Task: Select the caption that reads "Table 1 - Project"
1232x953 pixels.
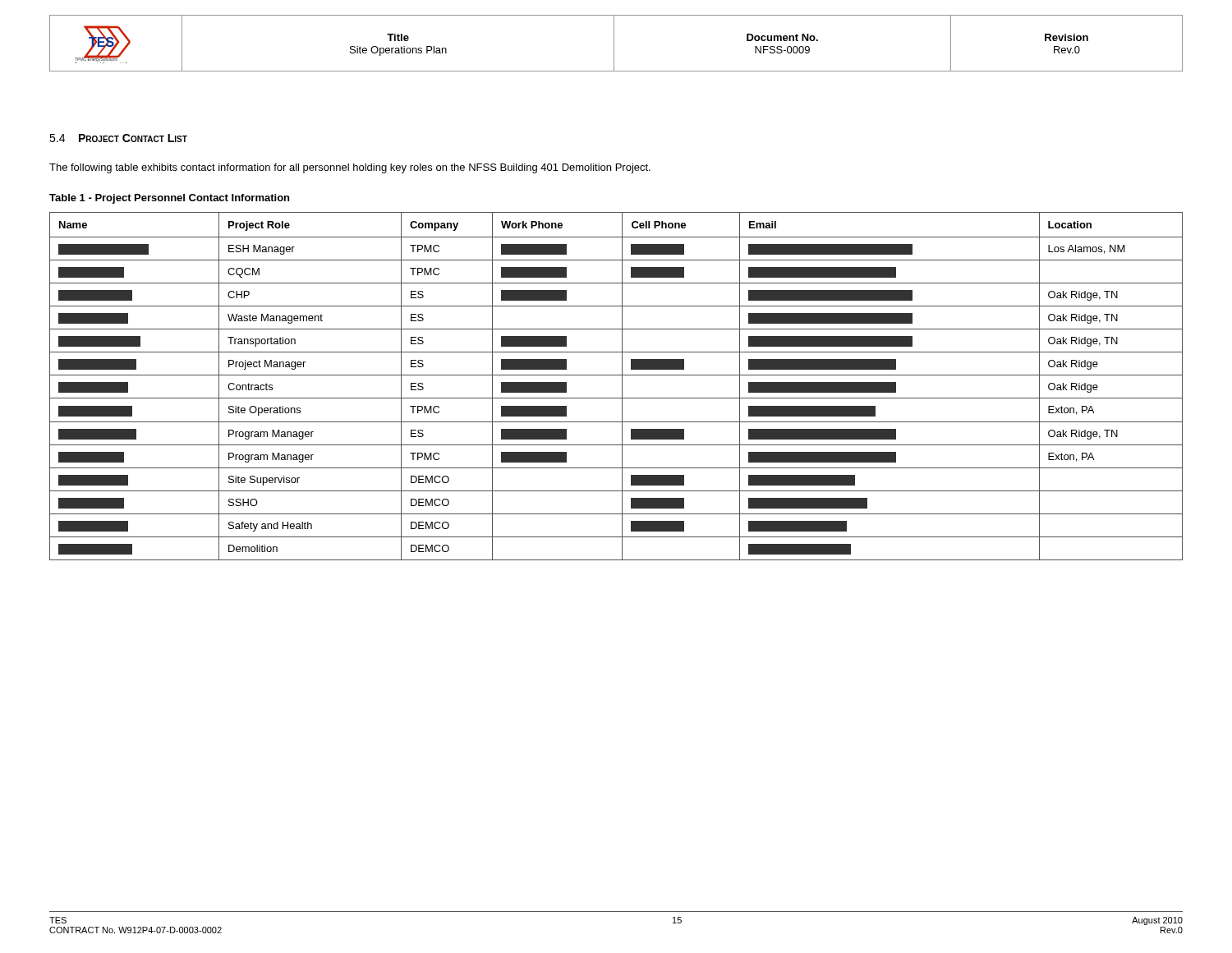Action: point(170,198)
